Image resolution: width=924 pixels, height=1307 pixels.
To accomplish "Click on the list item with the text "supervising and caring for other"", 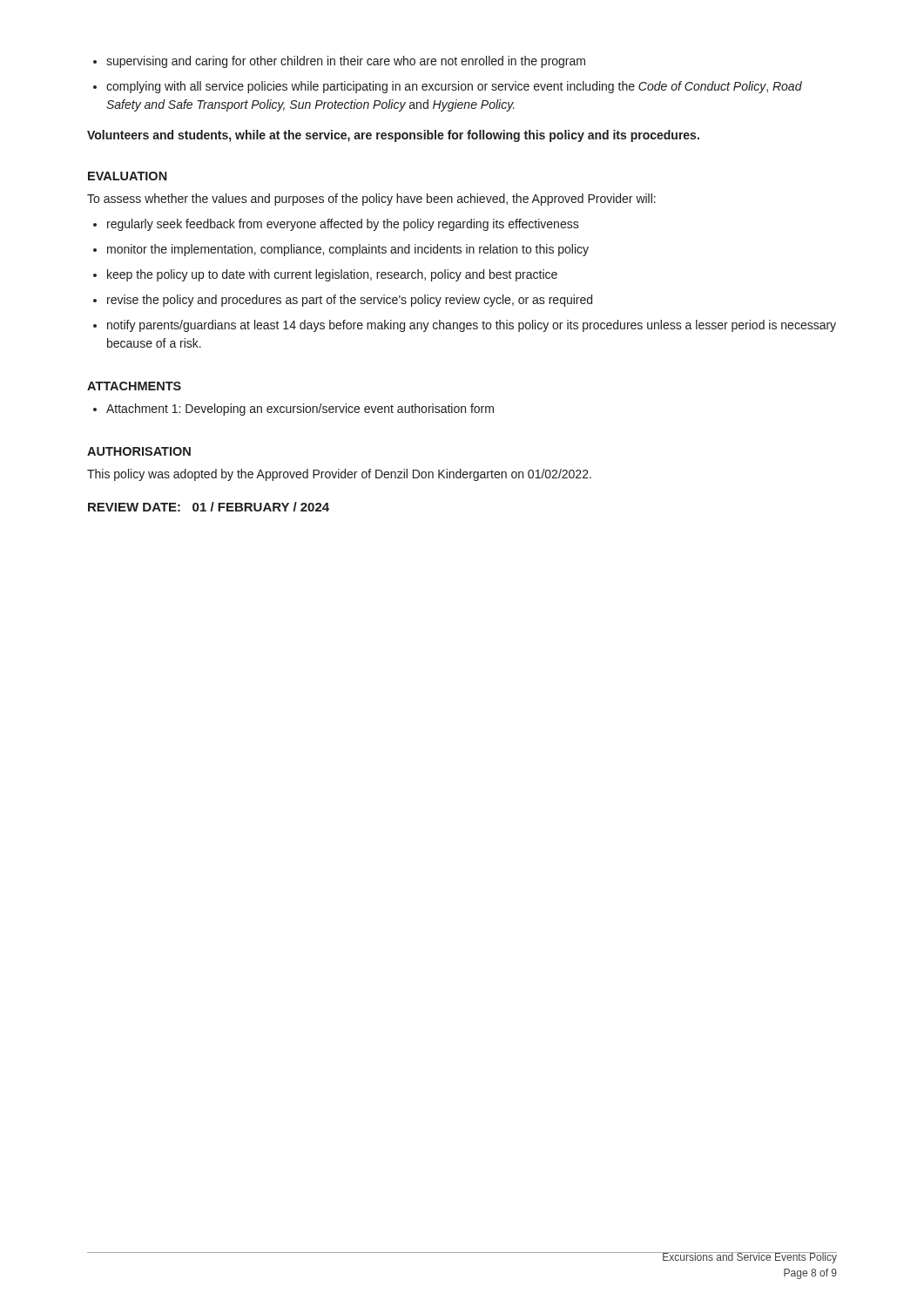I will click(x=462, y=61).
